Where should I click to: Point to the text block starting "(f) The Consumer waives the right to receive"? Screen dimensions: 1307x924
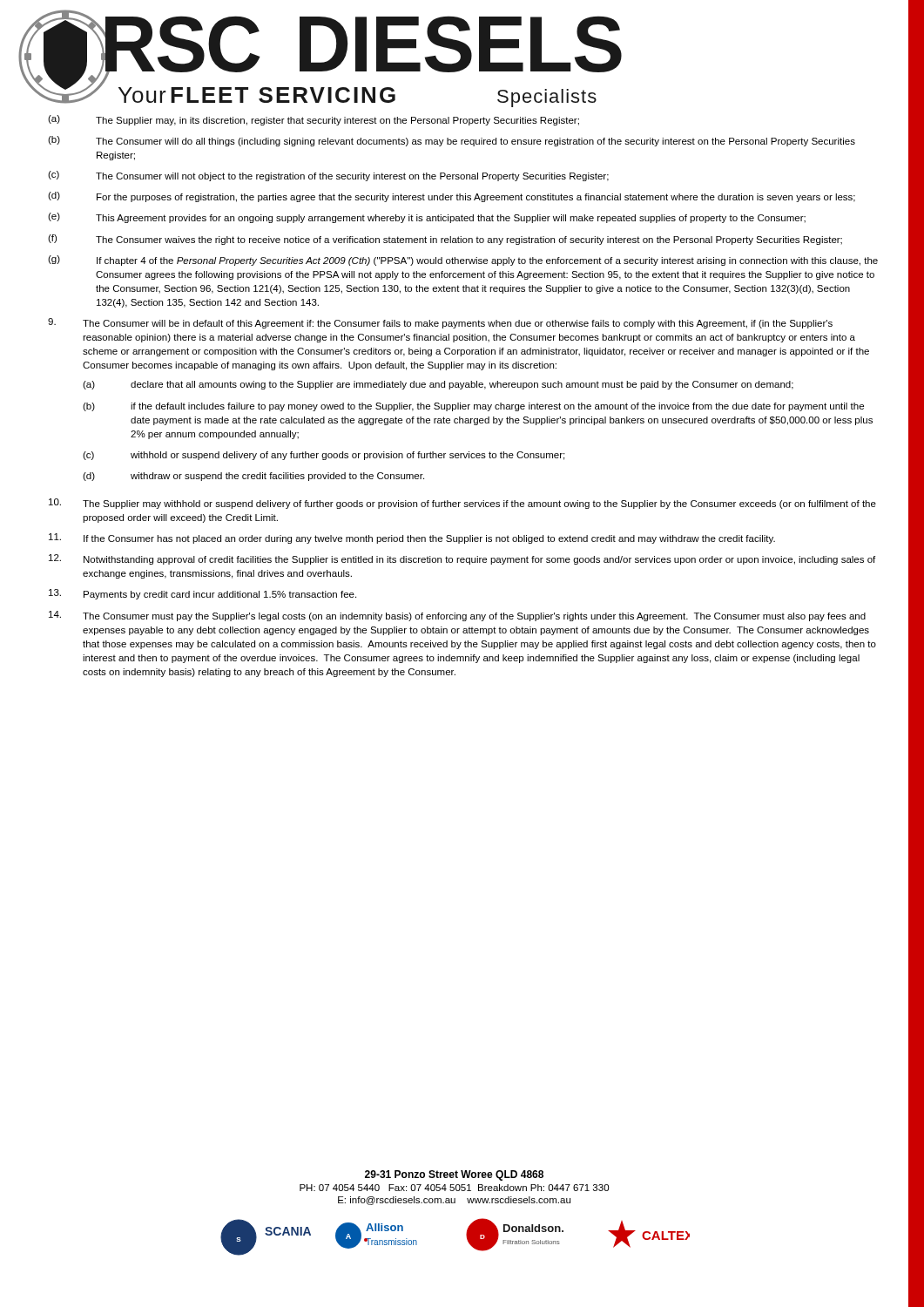click(x=466, y=239)
